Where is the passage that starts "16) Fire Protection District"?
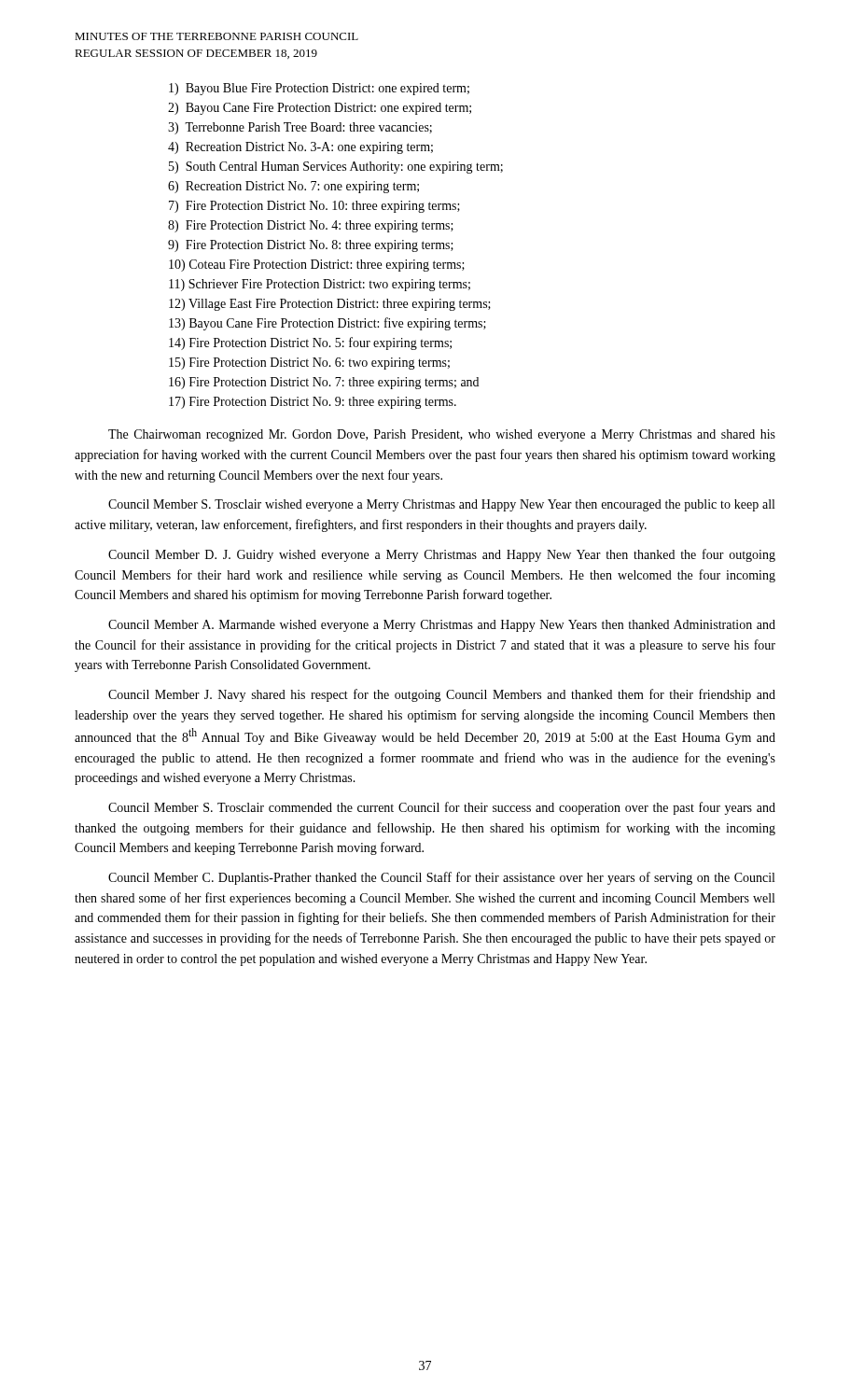 coord(324,382)
